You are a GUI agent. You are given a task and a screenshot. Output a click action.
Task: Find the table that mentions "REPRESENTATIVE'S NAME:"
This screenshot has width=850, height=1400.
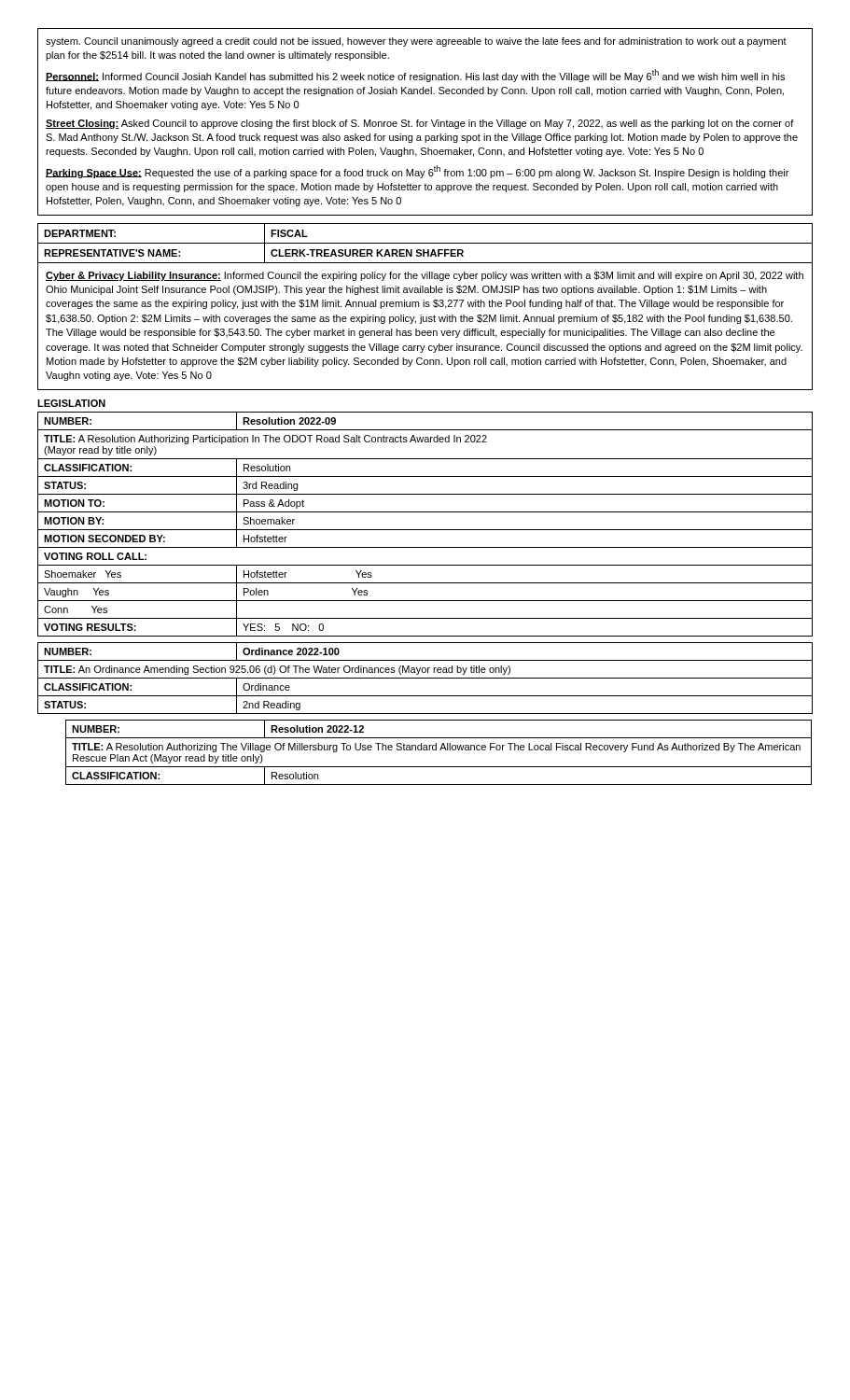click(425, 243)
